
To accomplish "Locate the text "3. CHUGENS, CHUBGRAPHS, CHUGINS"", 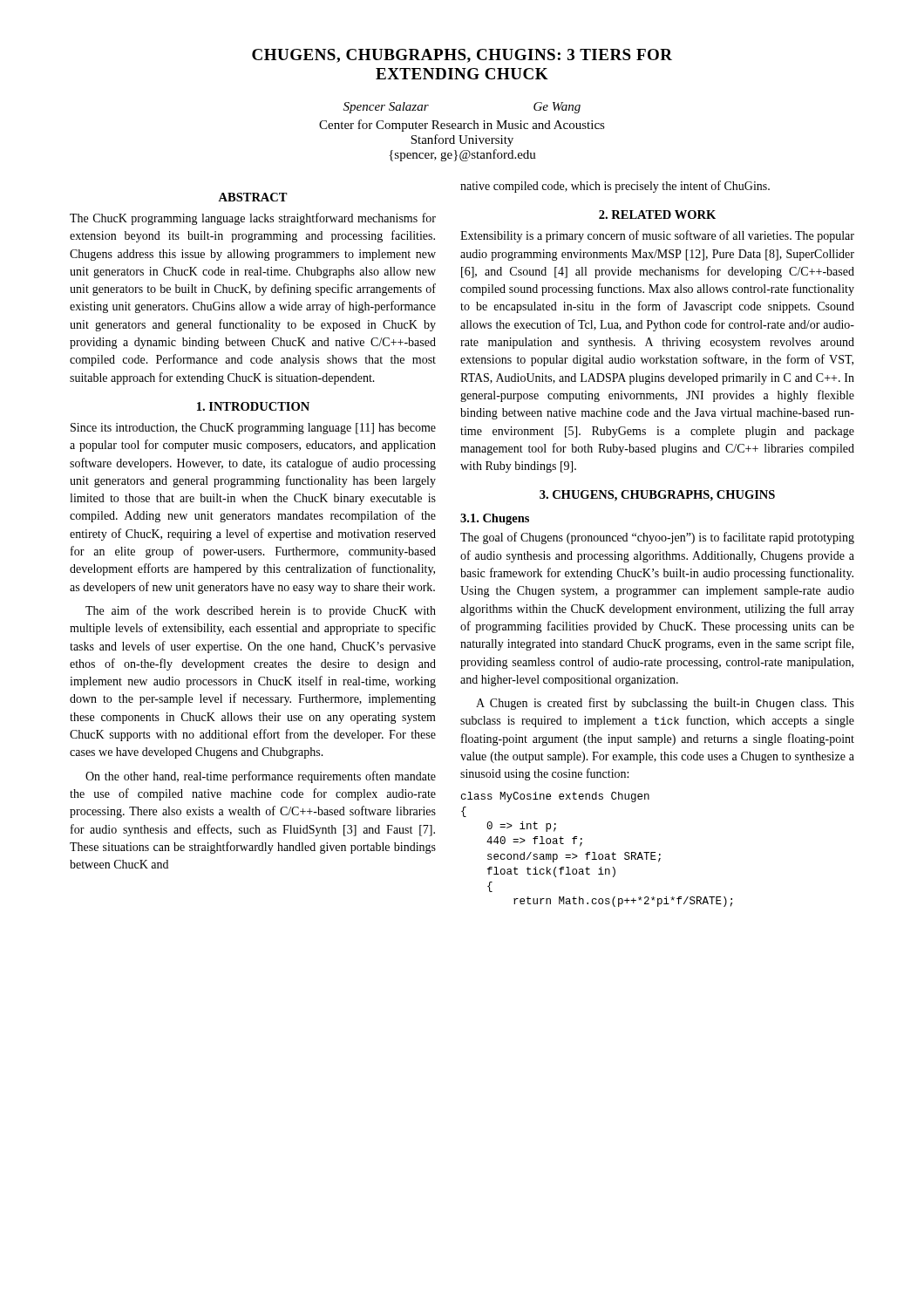I will click(x=657, y=495).
